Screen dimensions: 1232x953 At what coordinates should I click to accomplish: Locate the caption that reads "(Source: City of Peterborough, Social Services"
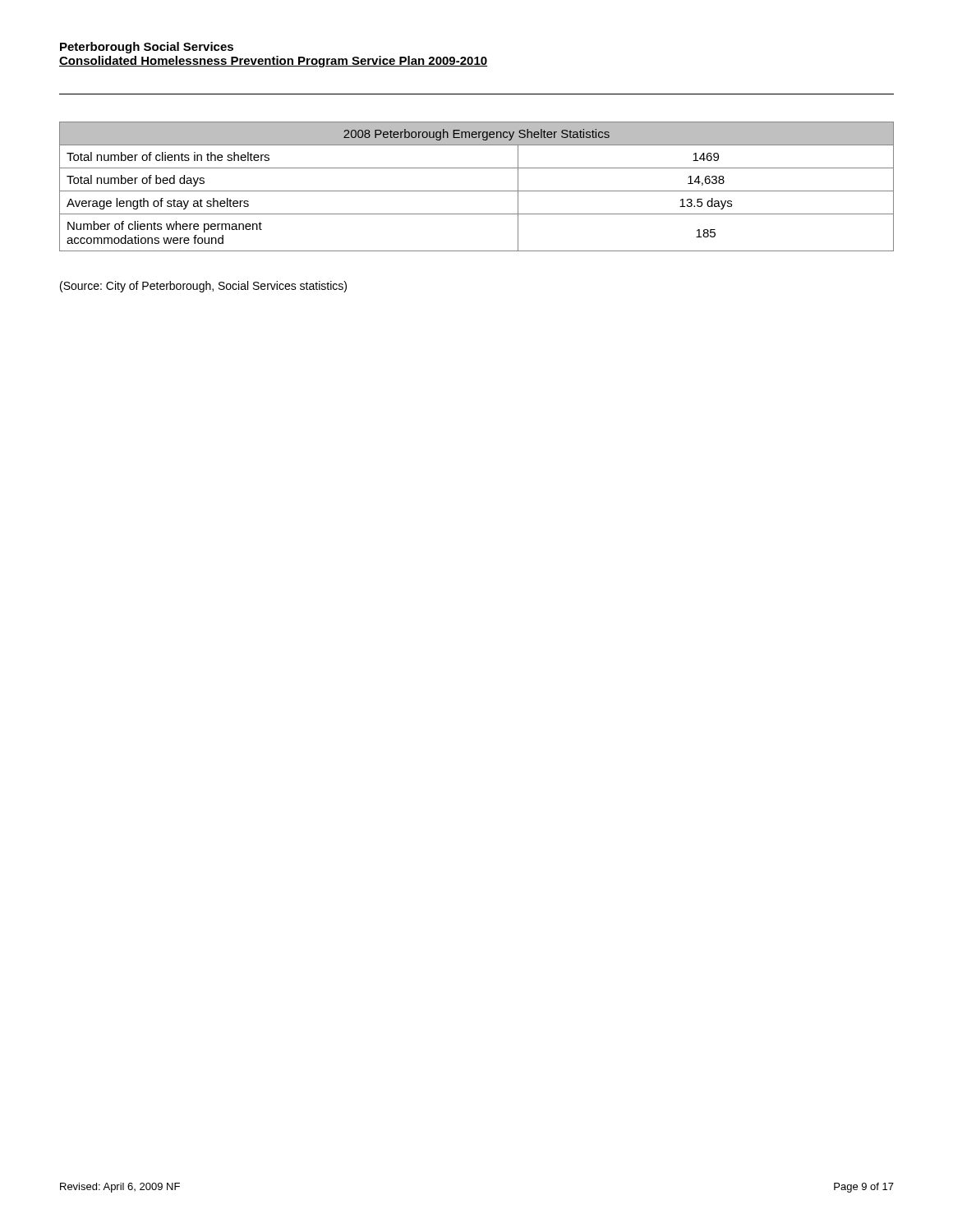[x=203, y=286]
